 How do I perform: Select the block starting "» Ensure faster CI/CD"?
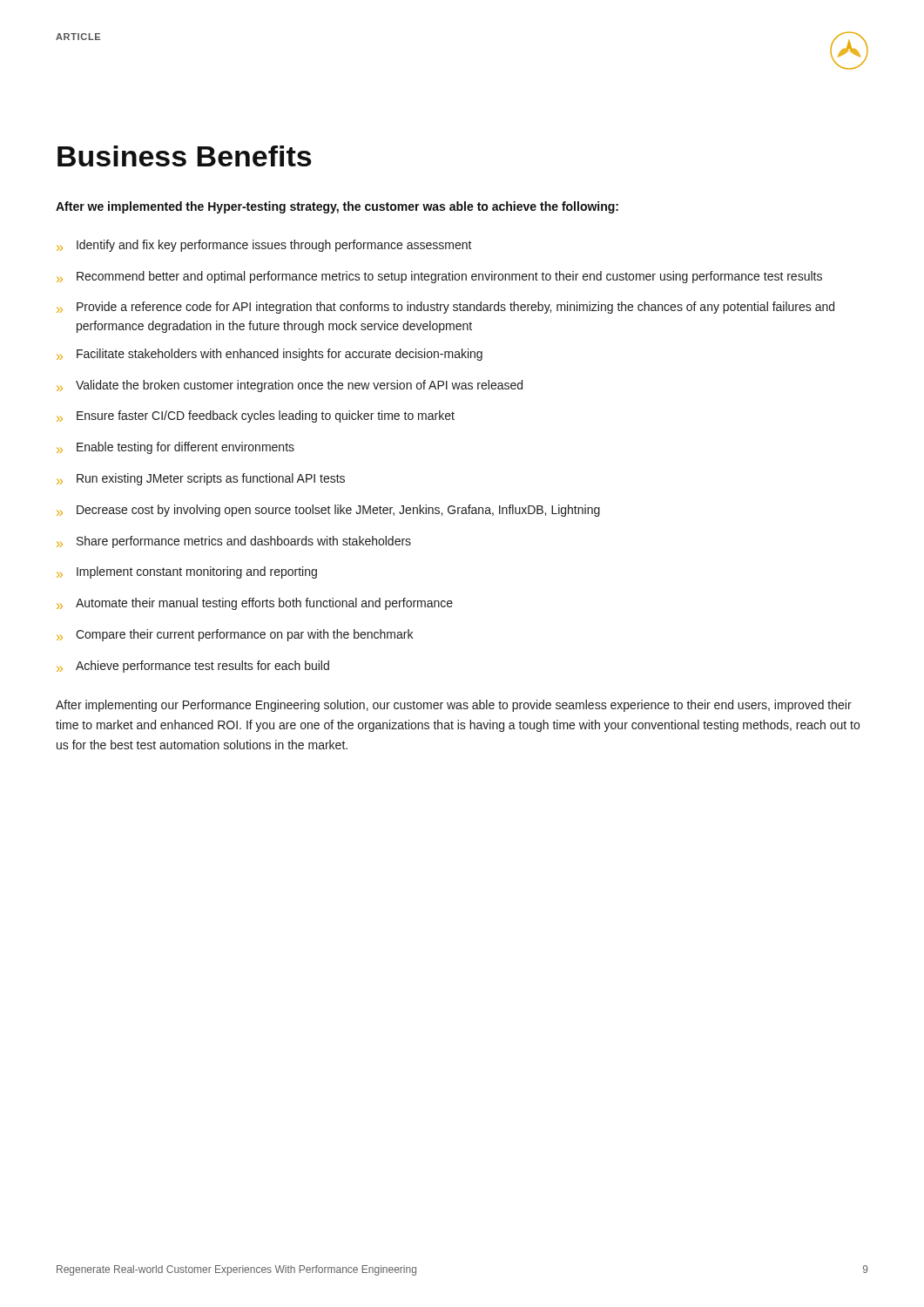(462, 419)
